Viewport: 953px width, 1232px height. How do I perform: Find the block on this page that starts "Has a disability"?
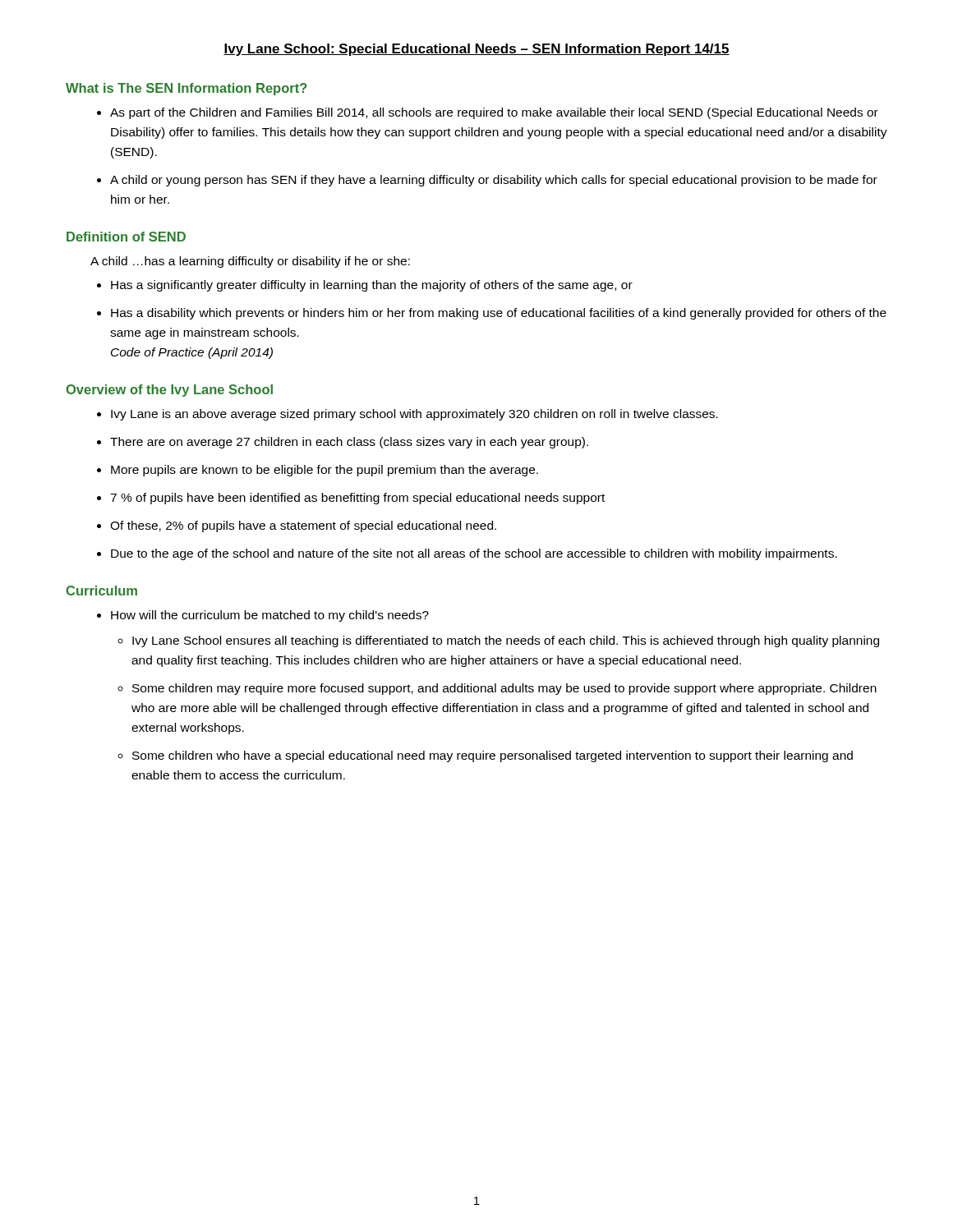(x=499, y=314)
